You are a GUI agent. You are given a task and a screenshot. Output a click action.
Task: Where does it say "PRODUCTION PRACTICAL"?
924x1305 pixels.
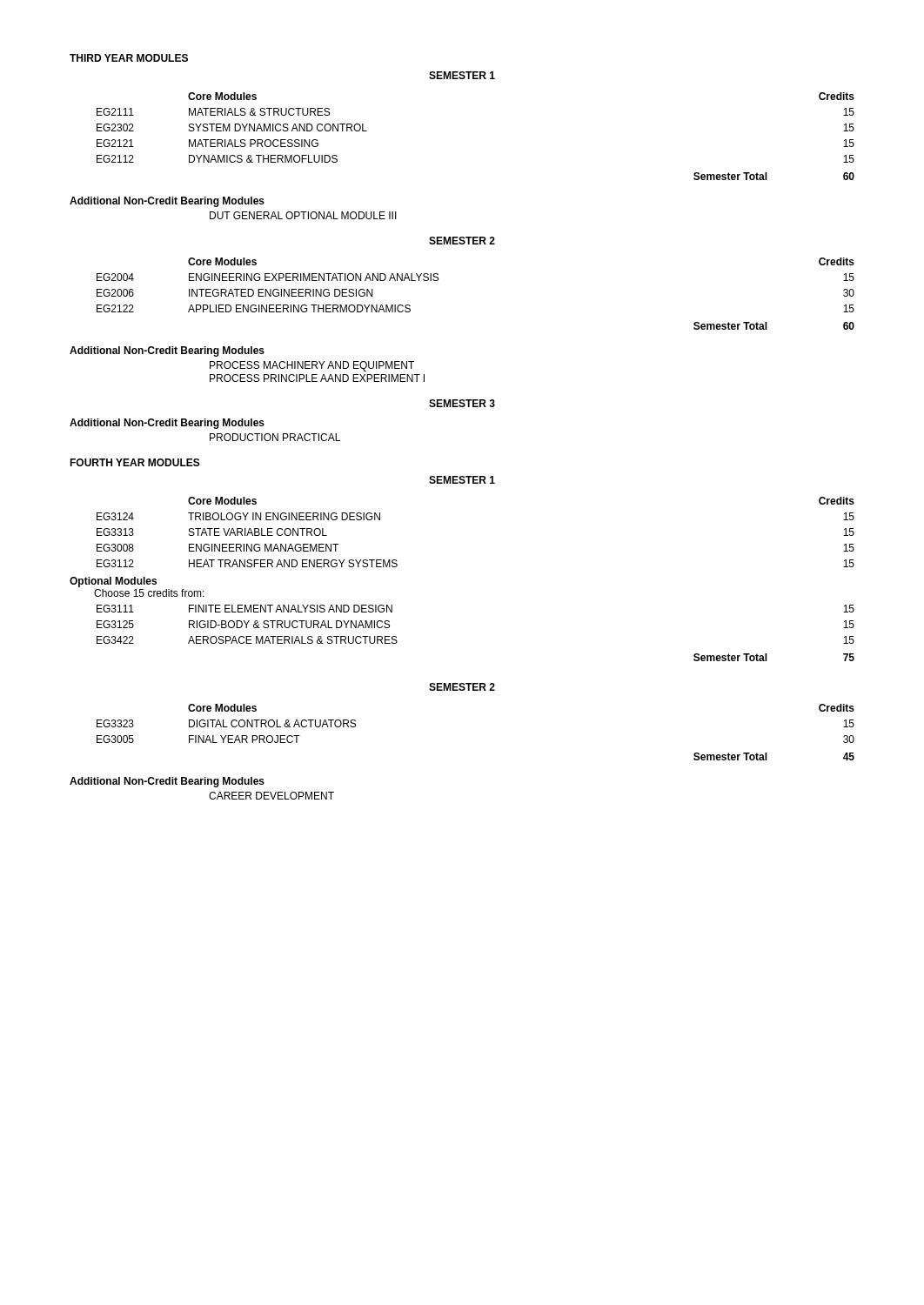point(275,438)
